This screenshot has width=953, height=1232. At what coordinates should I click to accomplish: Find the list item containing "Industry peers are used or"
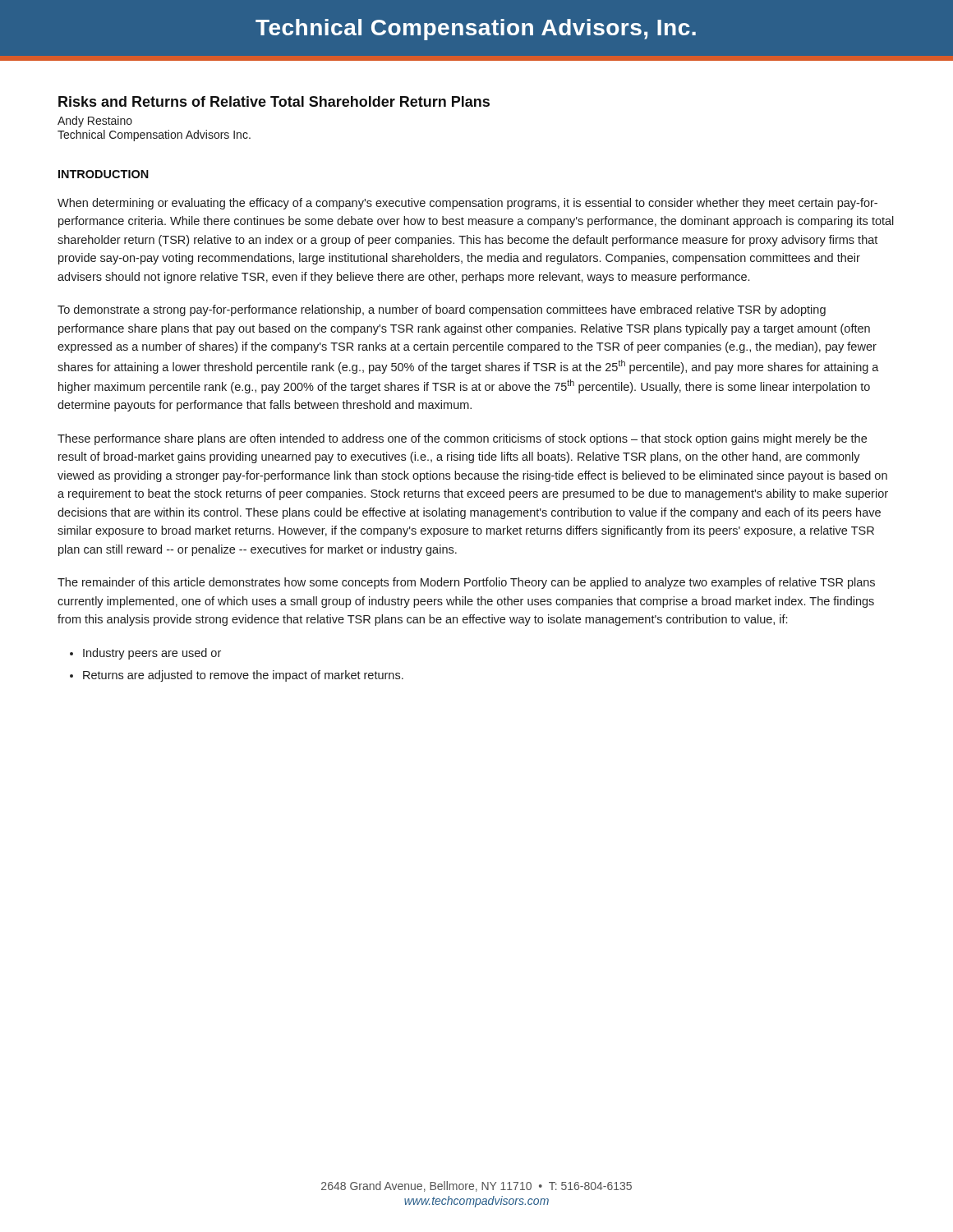[x=152, y=653]
